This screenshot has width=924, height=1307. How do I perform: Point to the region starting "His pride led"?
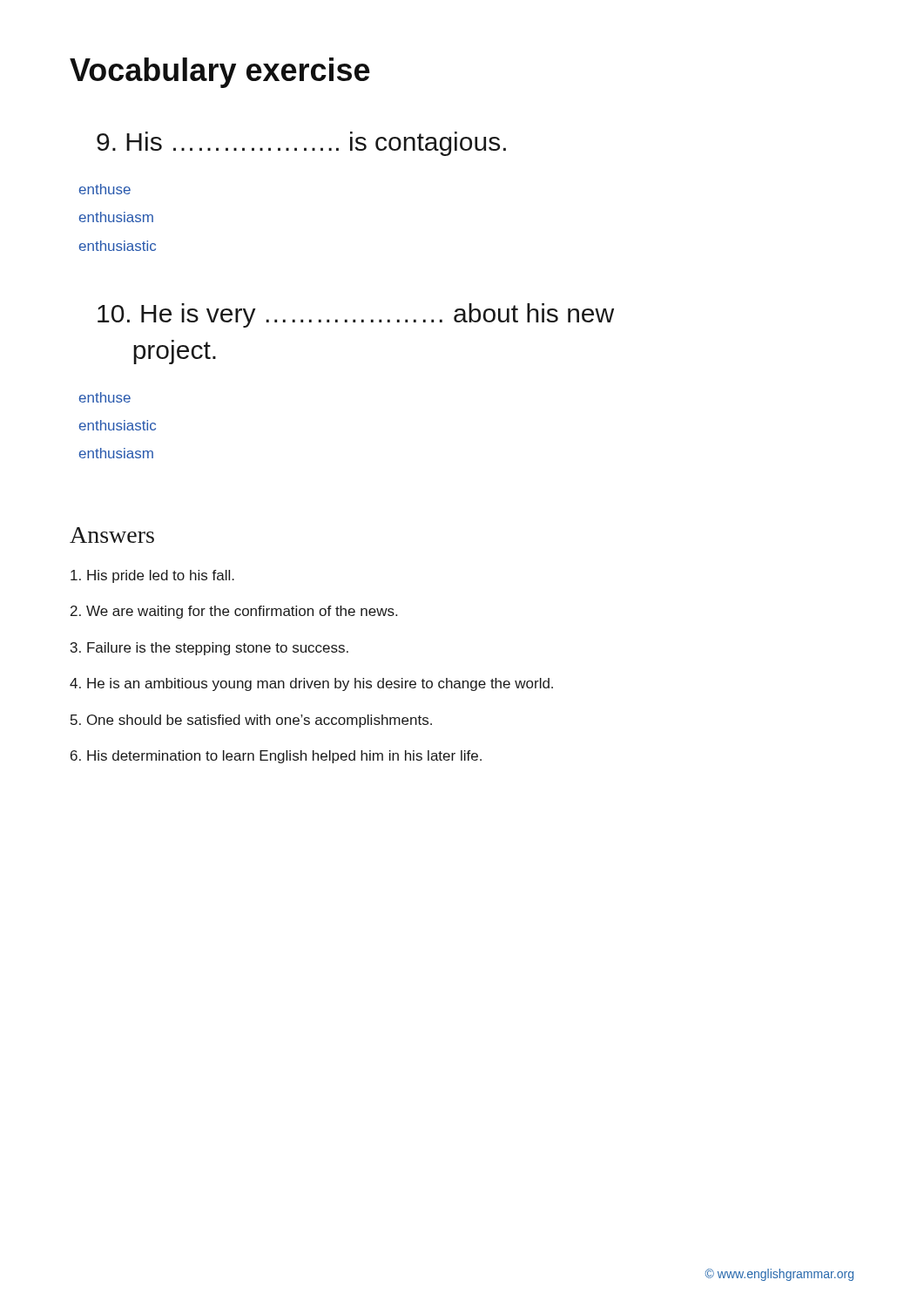pyautogui.click(x=152, y=575)
